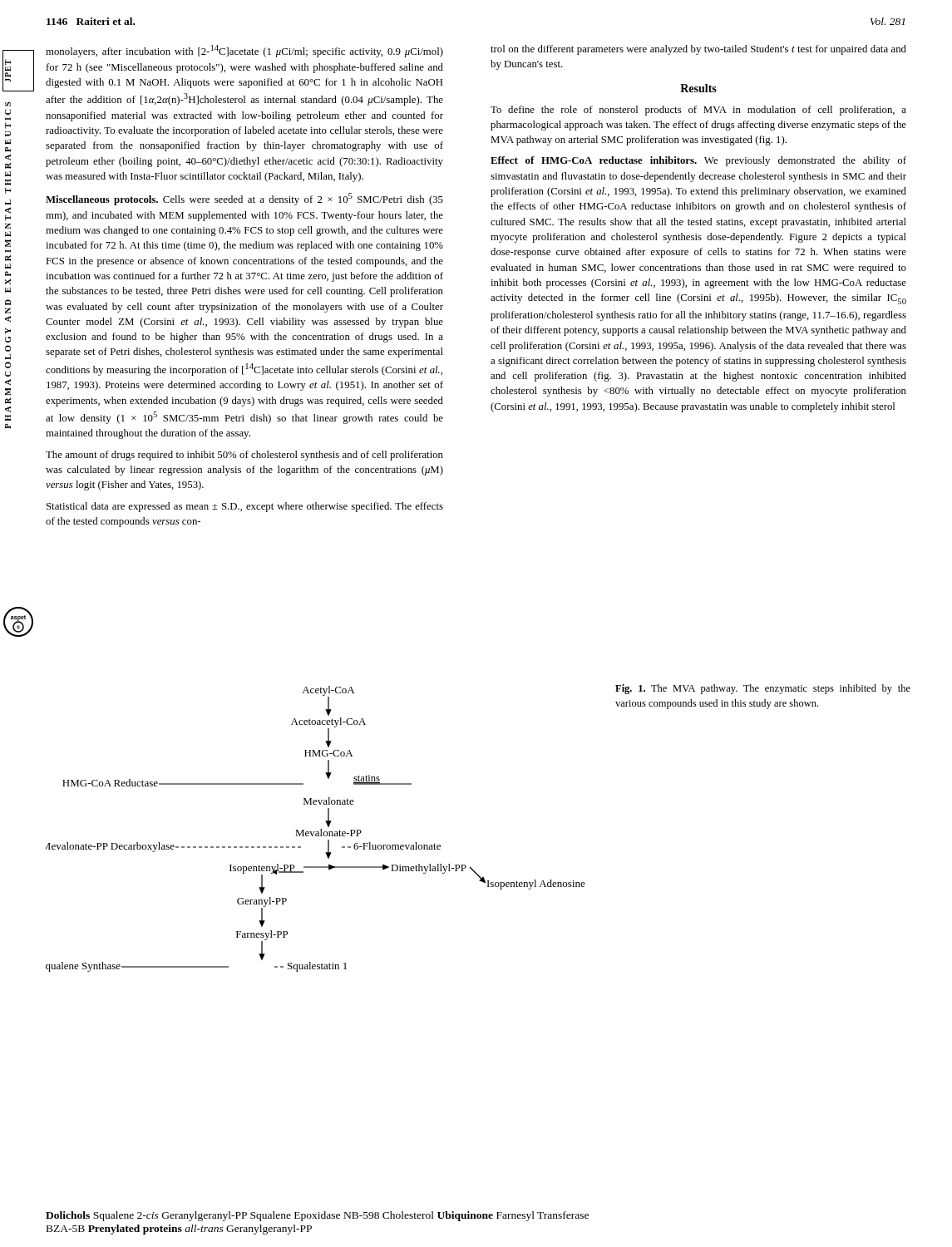
Task: Select the text block containing "Statistical data are expressed as mean"
Action: coord(244,514)
